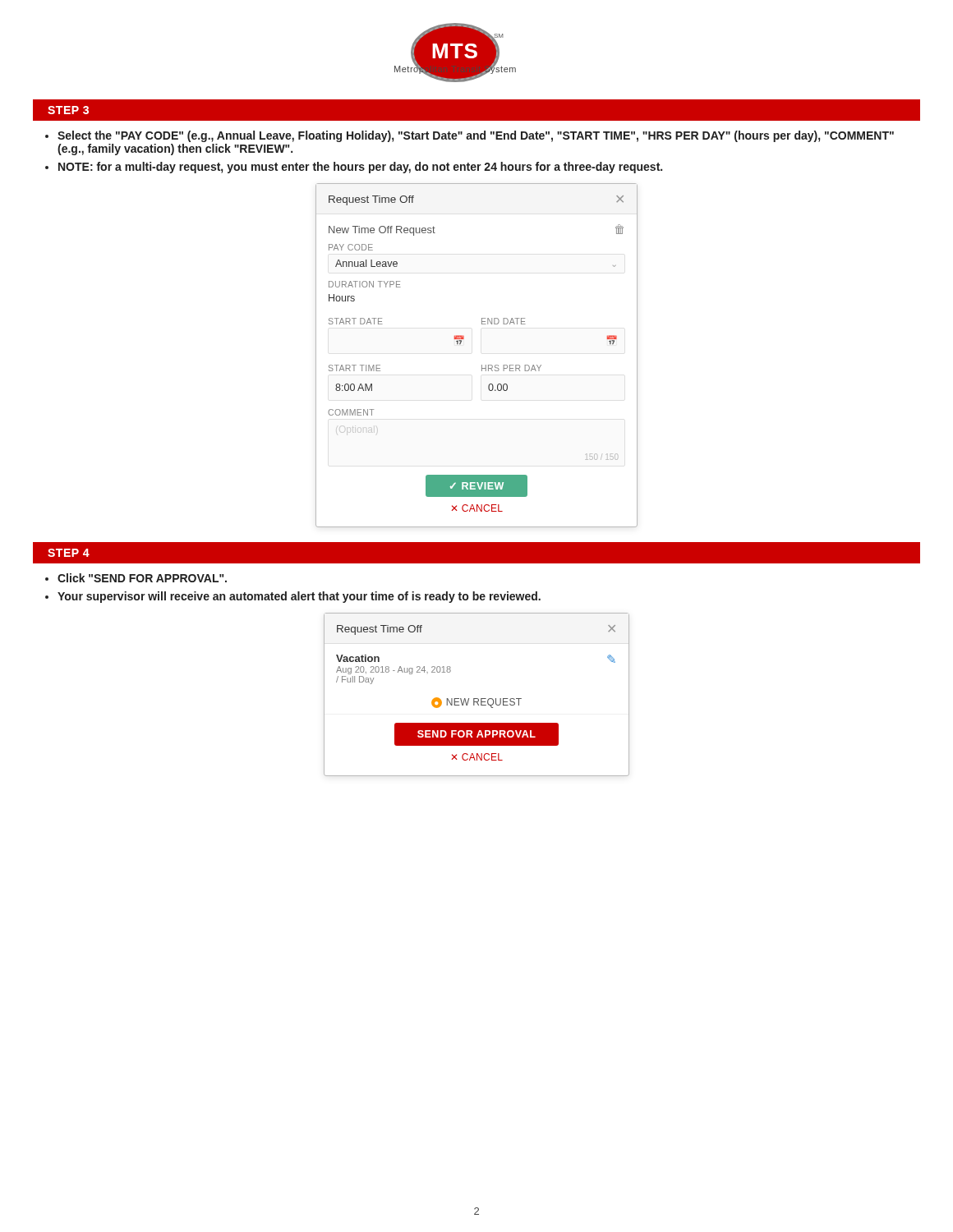The height and width of the screenshot is (1232, 953).
Task: Locate the block starting "Your supervisor will receive an automated alert"
Action: coord(299,596)
